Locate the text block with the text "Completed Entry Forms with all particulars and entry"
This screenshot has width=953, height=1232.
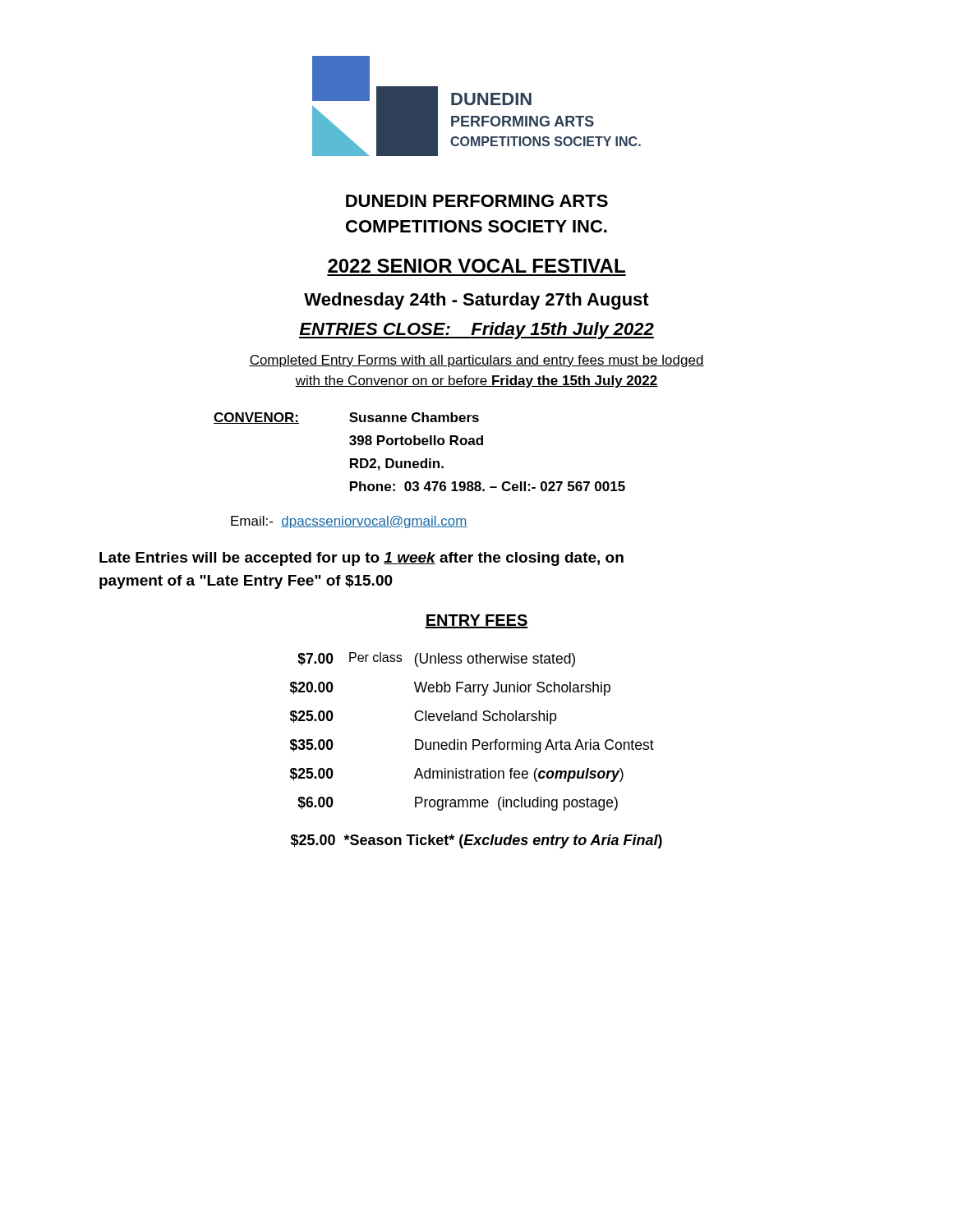(x=476, y=370)
